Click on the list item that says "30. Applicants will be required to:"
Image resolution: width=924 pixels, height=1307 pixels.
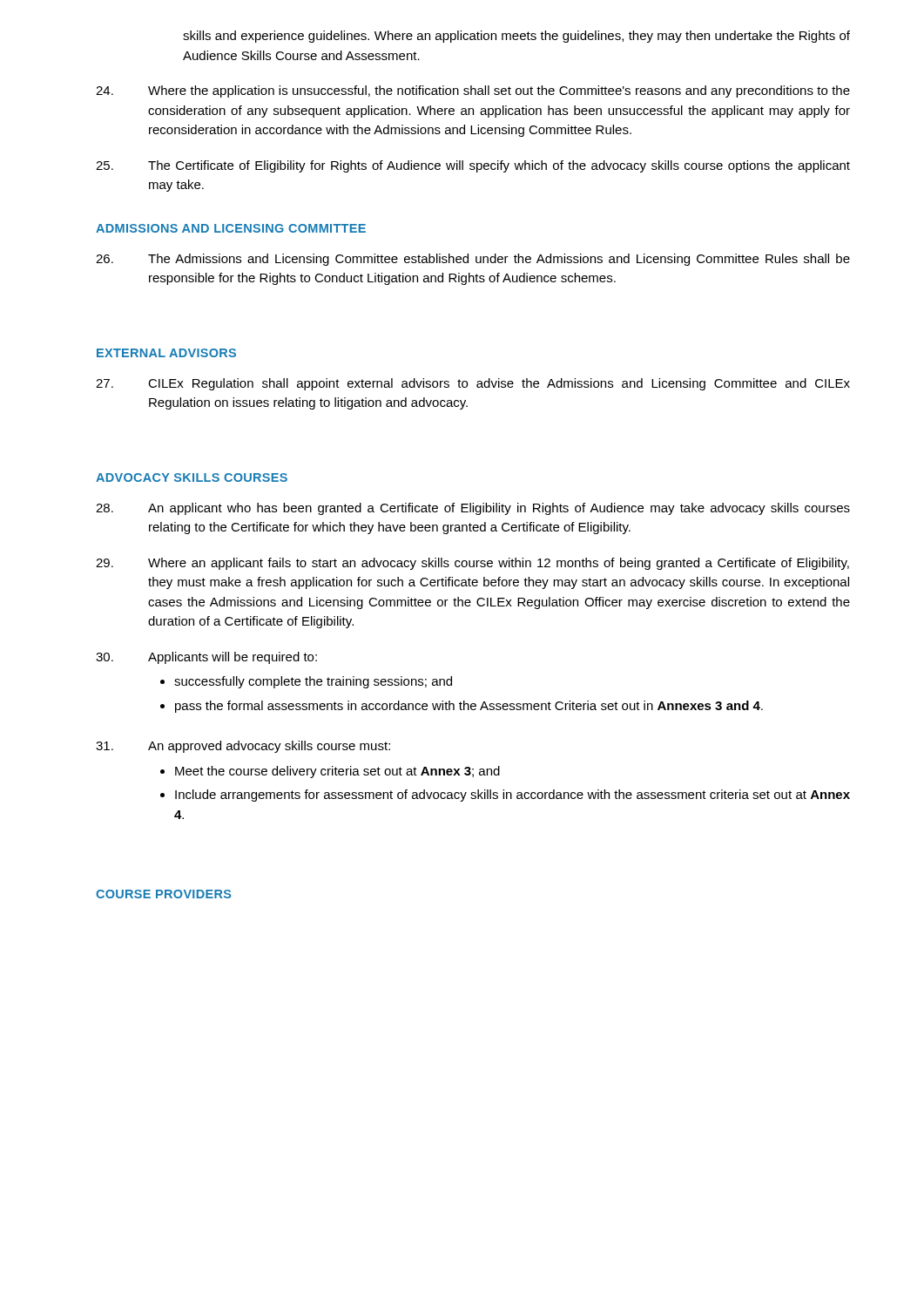pyautogui.click(x=206, y=658)
